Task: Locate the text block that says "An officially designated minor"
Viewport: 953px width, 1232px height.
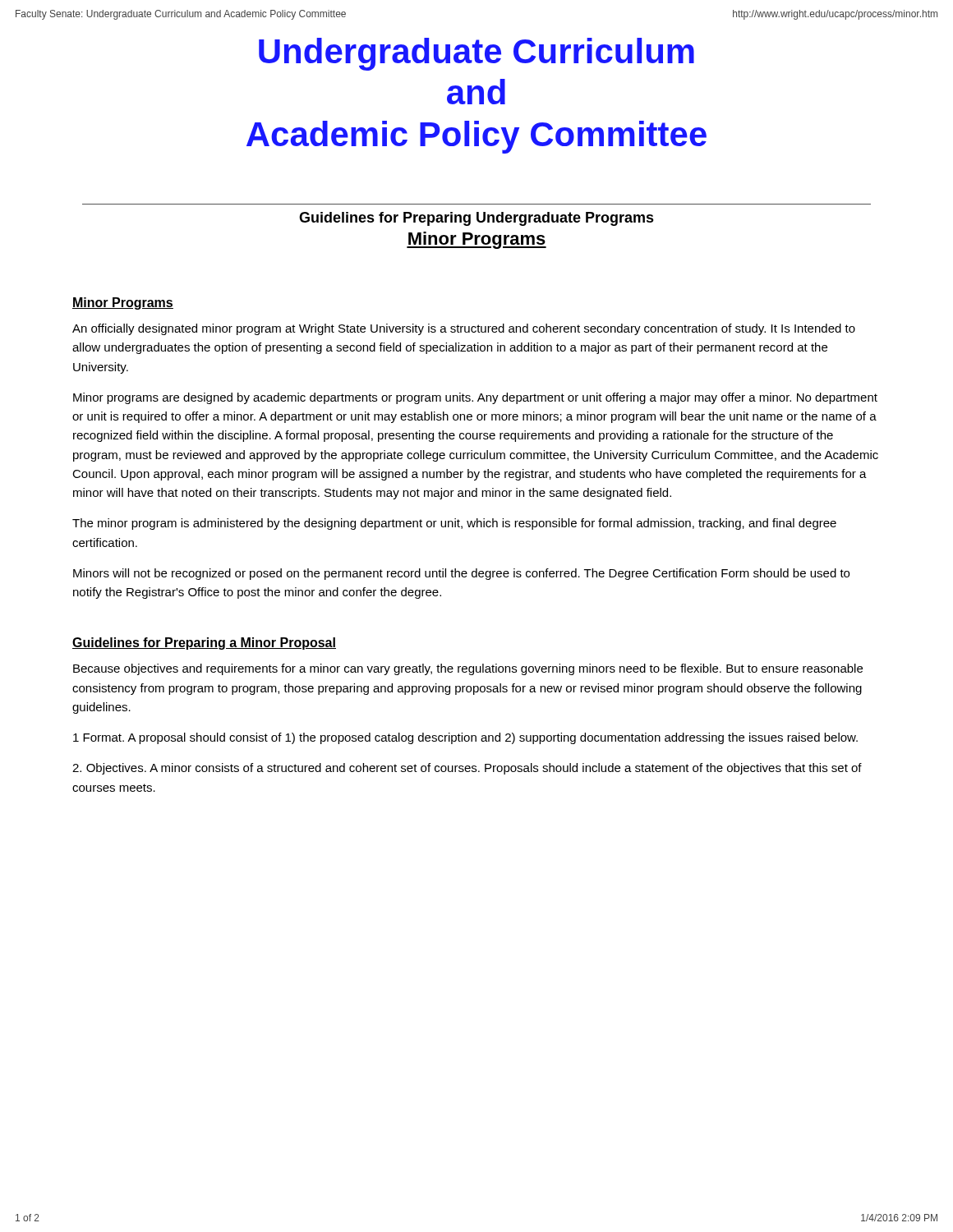Action: tap(464, 347)
